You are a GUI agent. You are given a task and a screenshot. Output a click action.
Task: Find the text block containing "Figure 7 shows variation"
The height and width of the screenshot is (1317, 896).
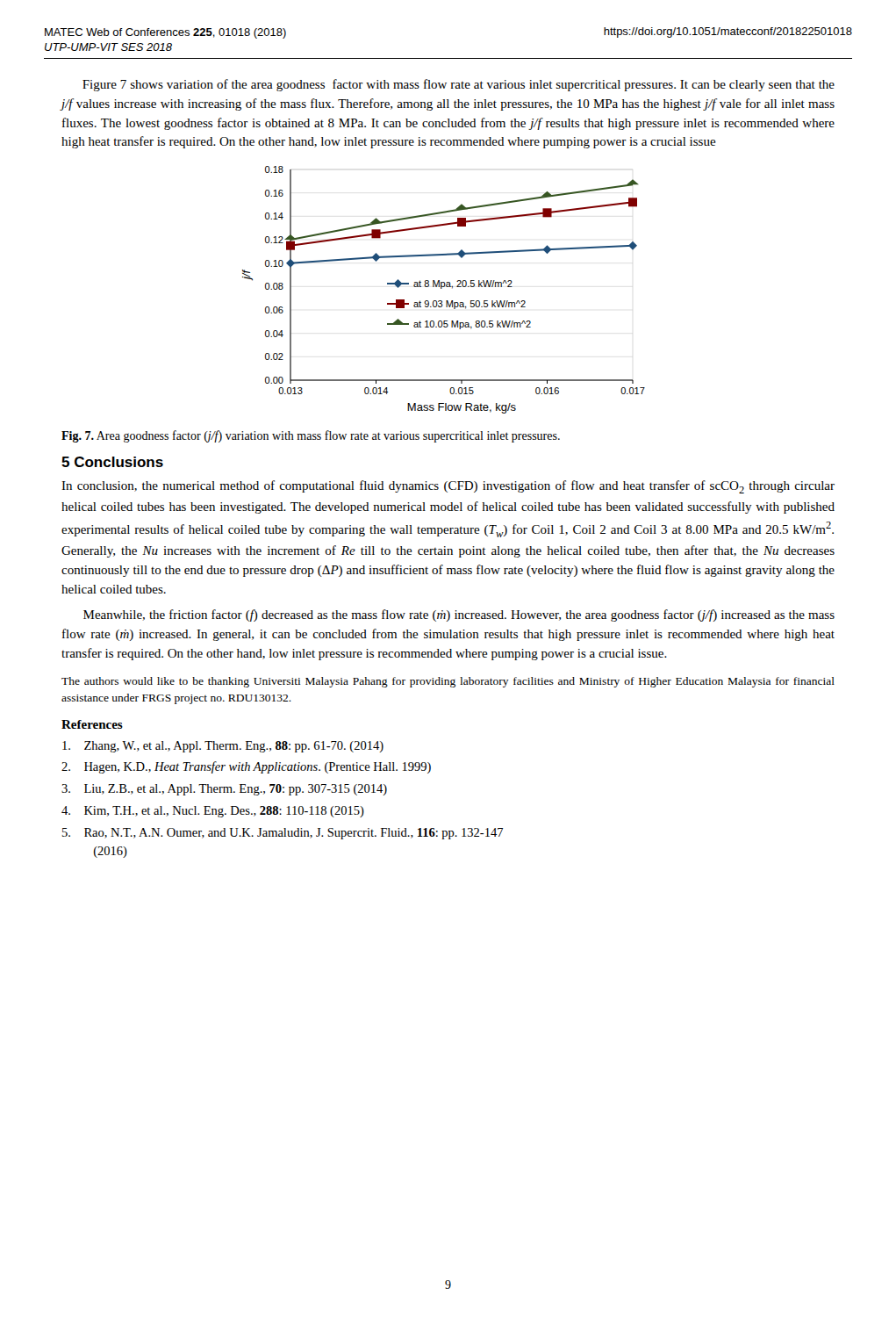point(448,113)
